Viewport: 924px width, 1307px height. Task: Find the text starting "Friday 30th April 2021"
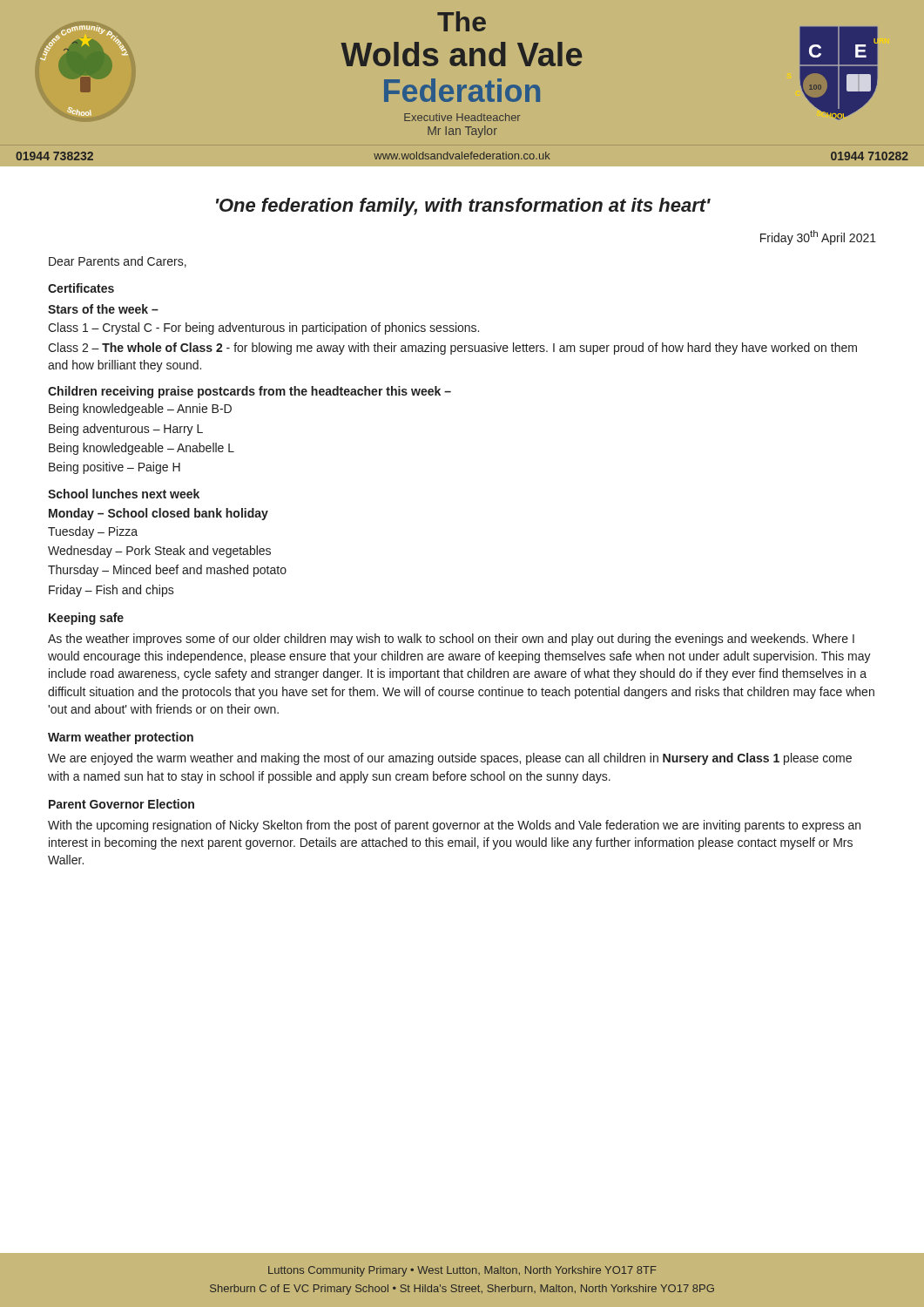[x=818, y=236]
